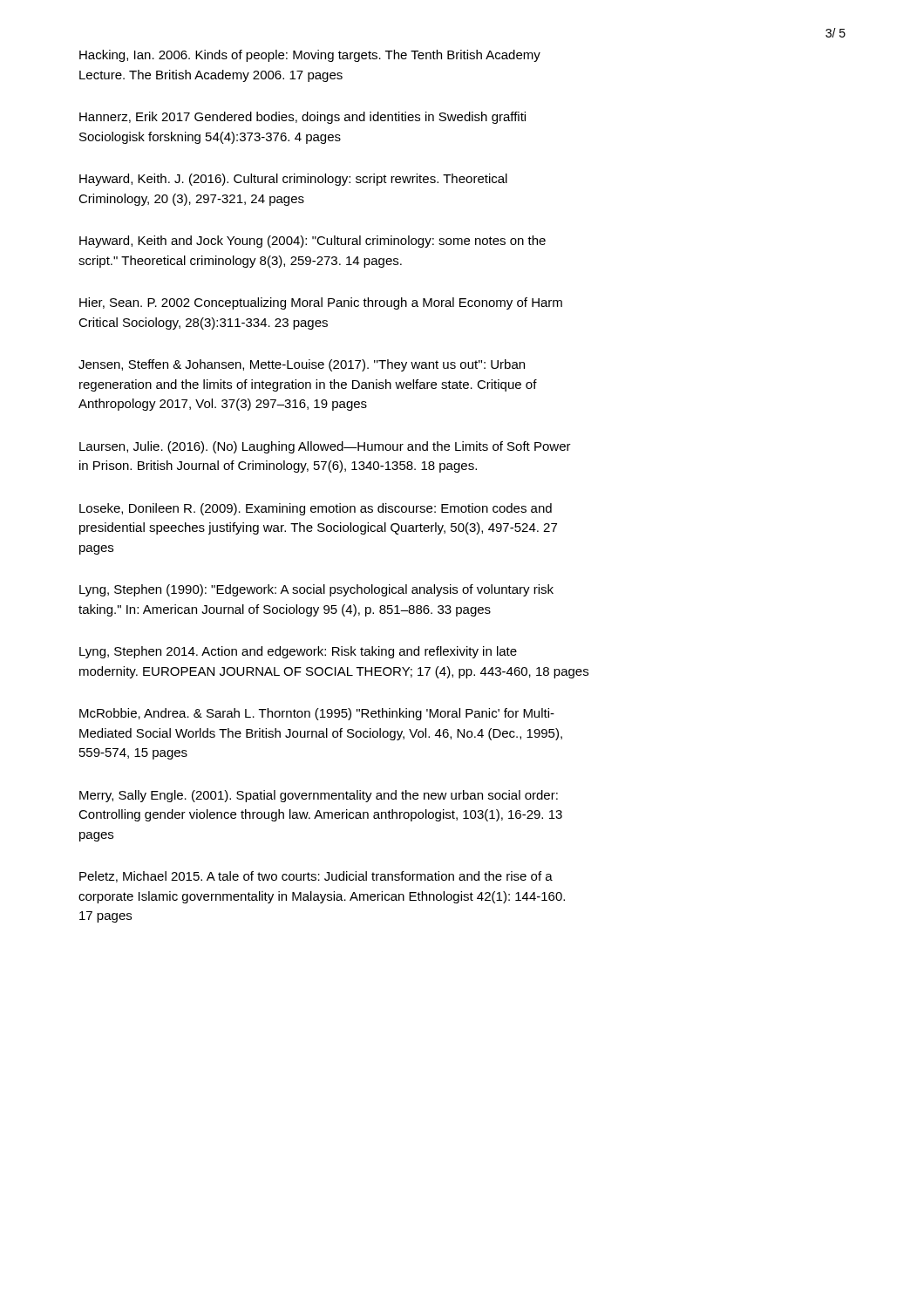Locate the list item with the text "Hier, Sean. P. 2002 Conceptualizing"
Image resolution: width=924 pixels, height=1308 pixels.
coord(321,312)
